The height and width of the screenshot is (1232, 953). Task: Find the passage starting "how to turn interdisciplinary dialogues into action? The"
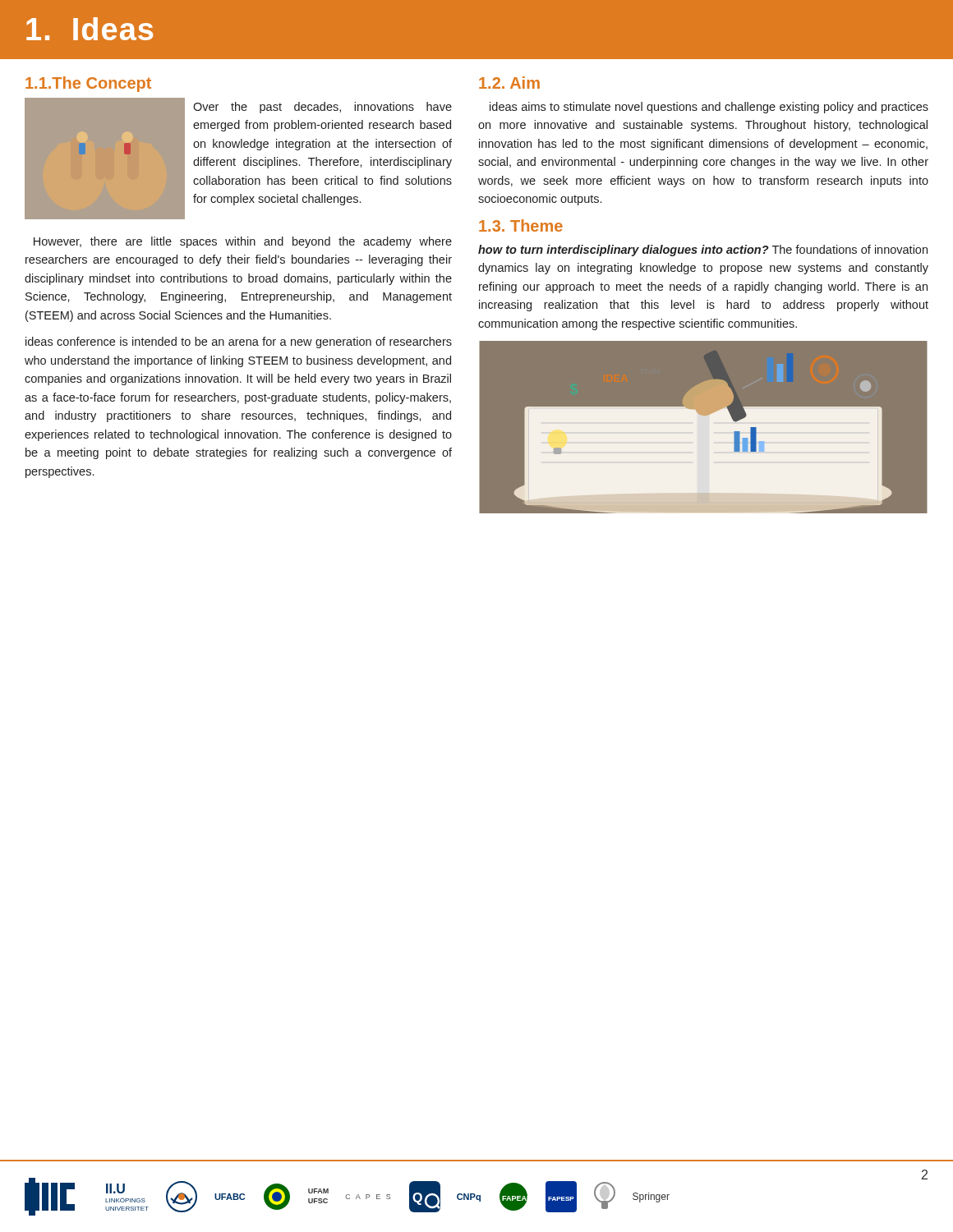click(703, 287)
